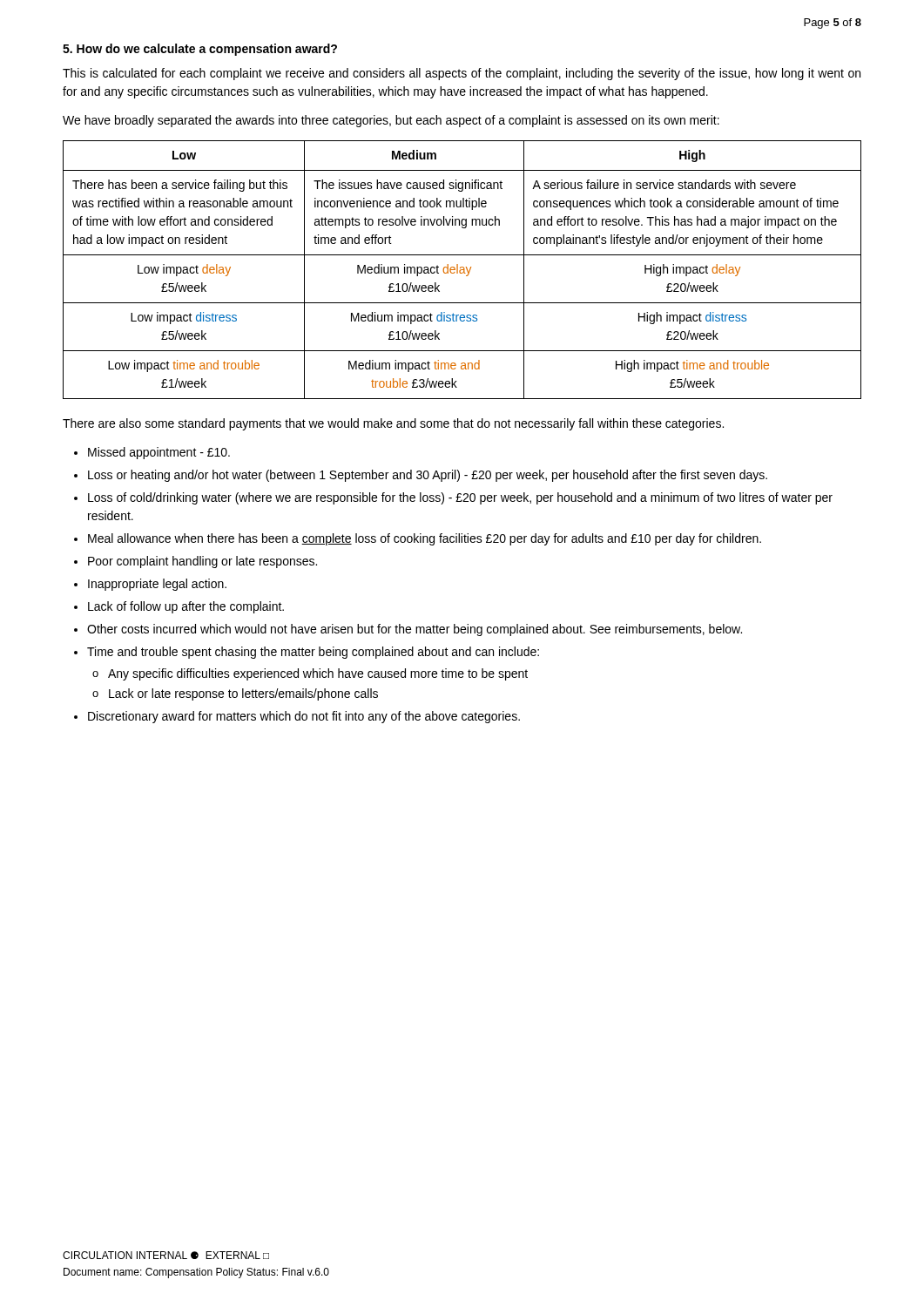924x1307 pixels.
Task: Point to the text starting "This is calculated for each complaint we"
Action: click(462, 82)
